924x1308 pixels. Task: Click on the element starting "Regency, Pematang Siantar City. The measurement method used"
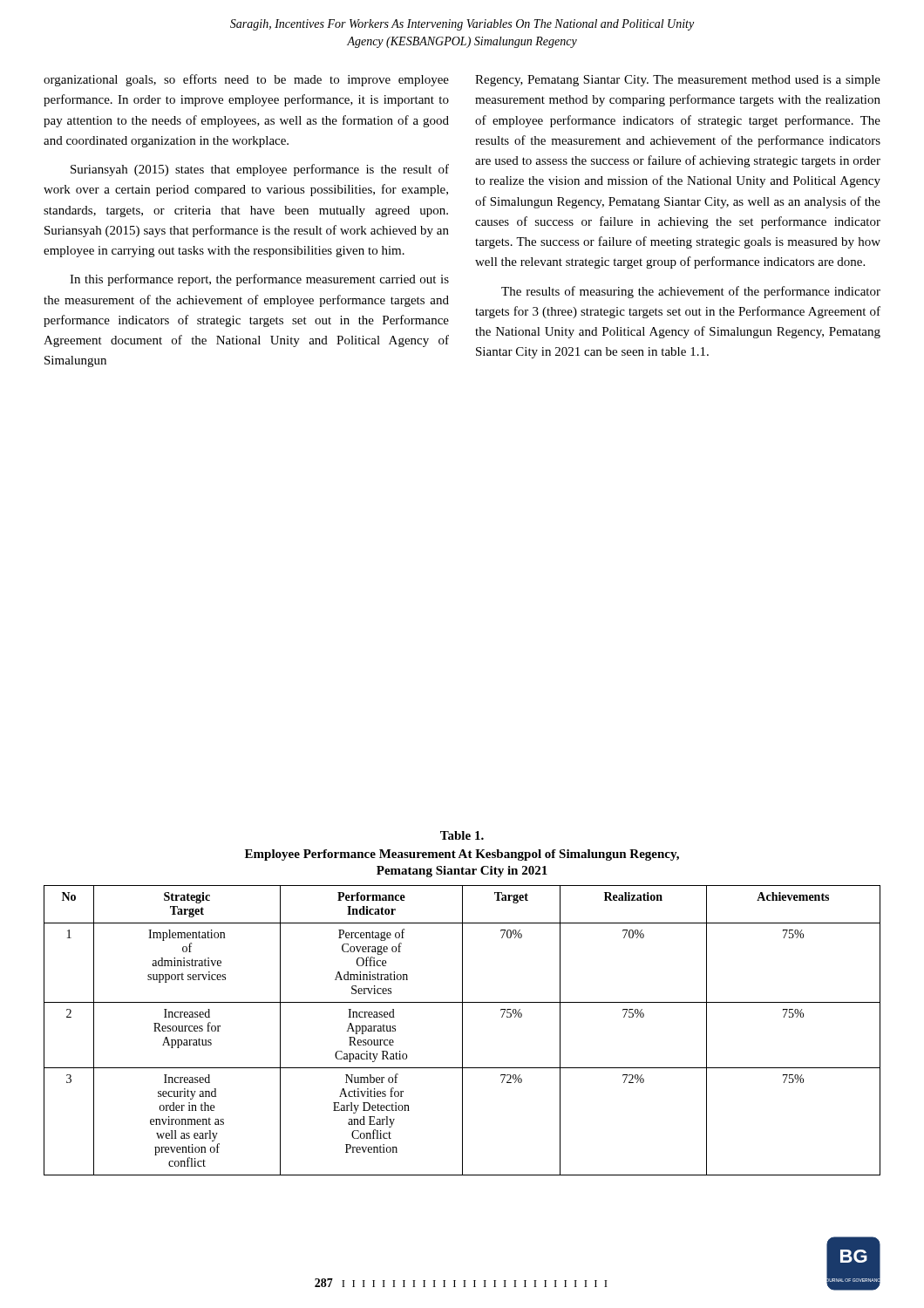678,216
